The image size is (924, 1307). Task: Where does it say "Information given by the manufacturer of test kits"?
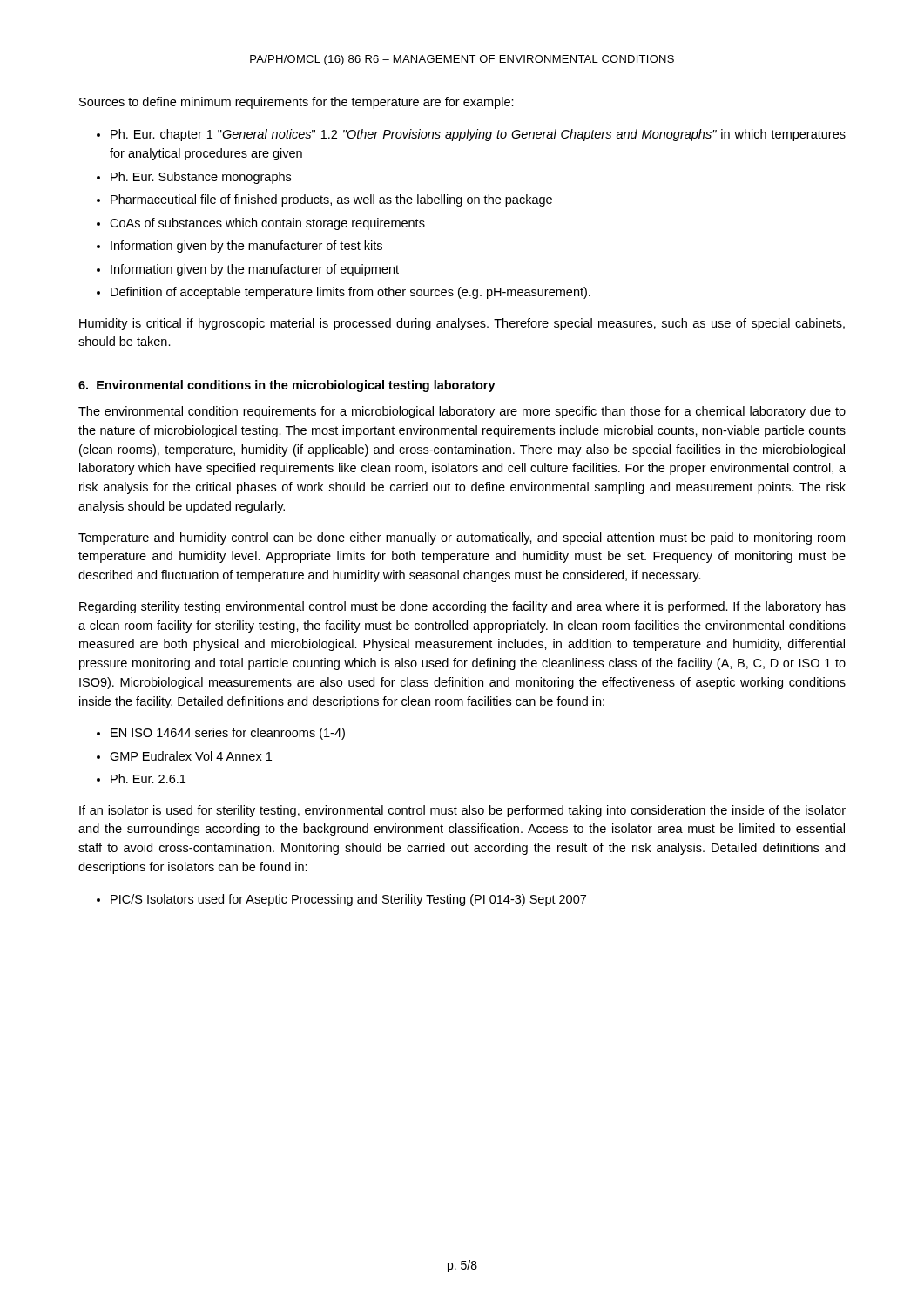coord(246,246)
